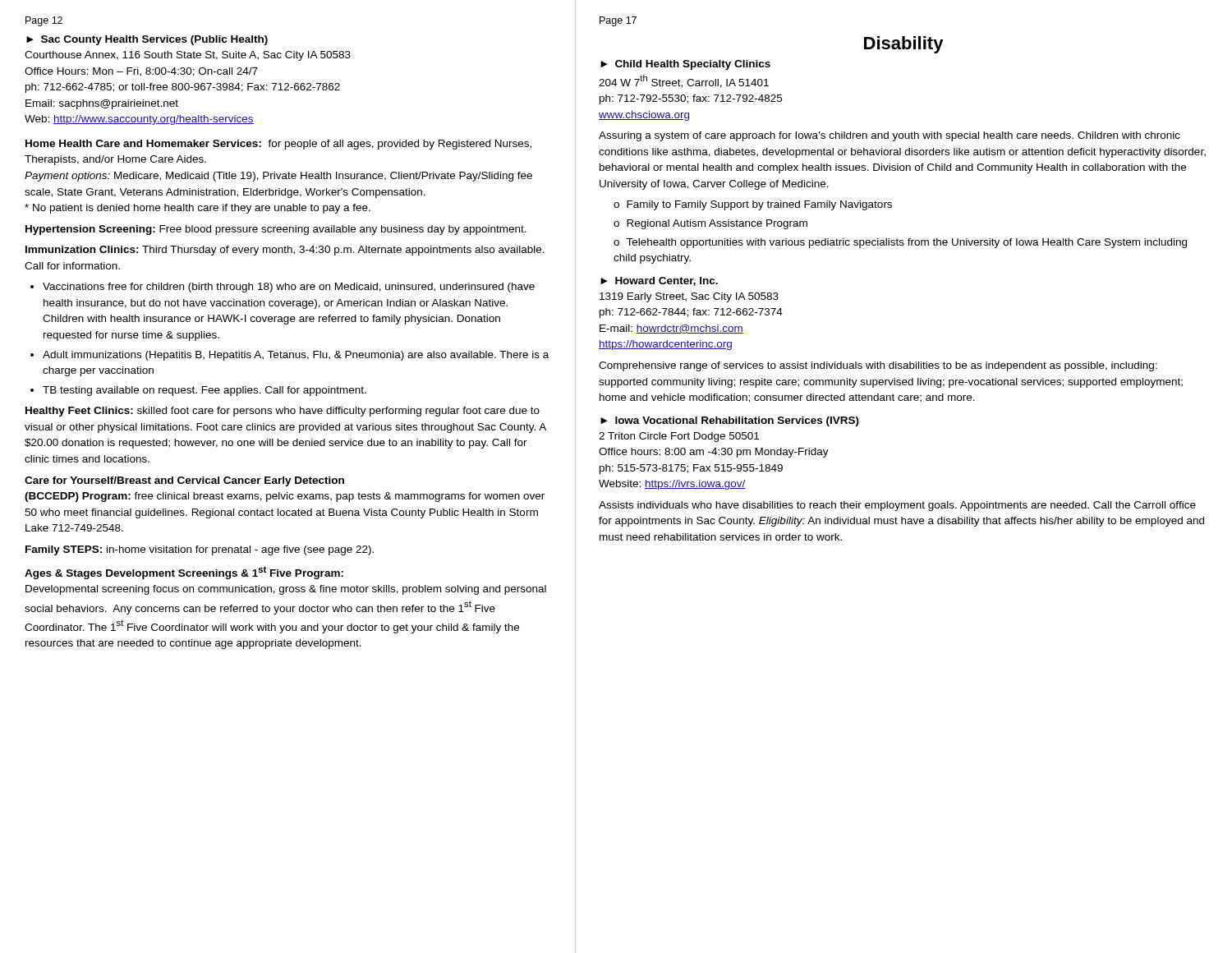Click on the text block with the text "Home Health Care and Homemaker Services: for"

tap(279, 175)
